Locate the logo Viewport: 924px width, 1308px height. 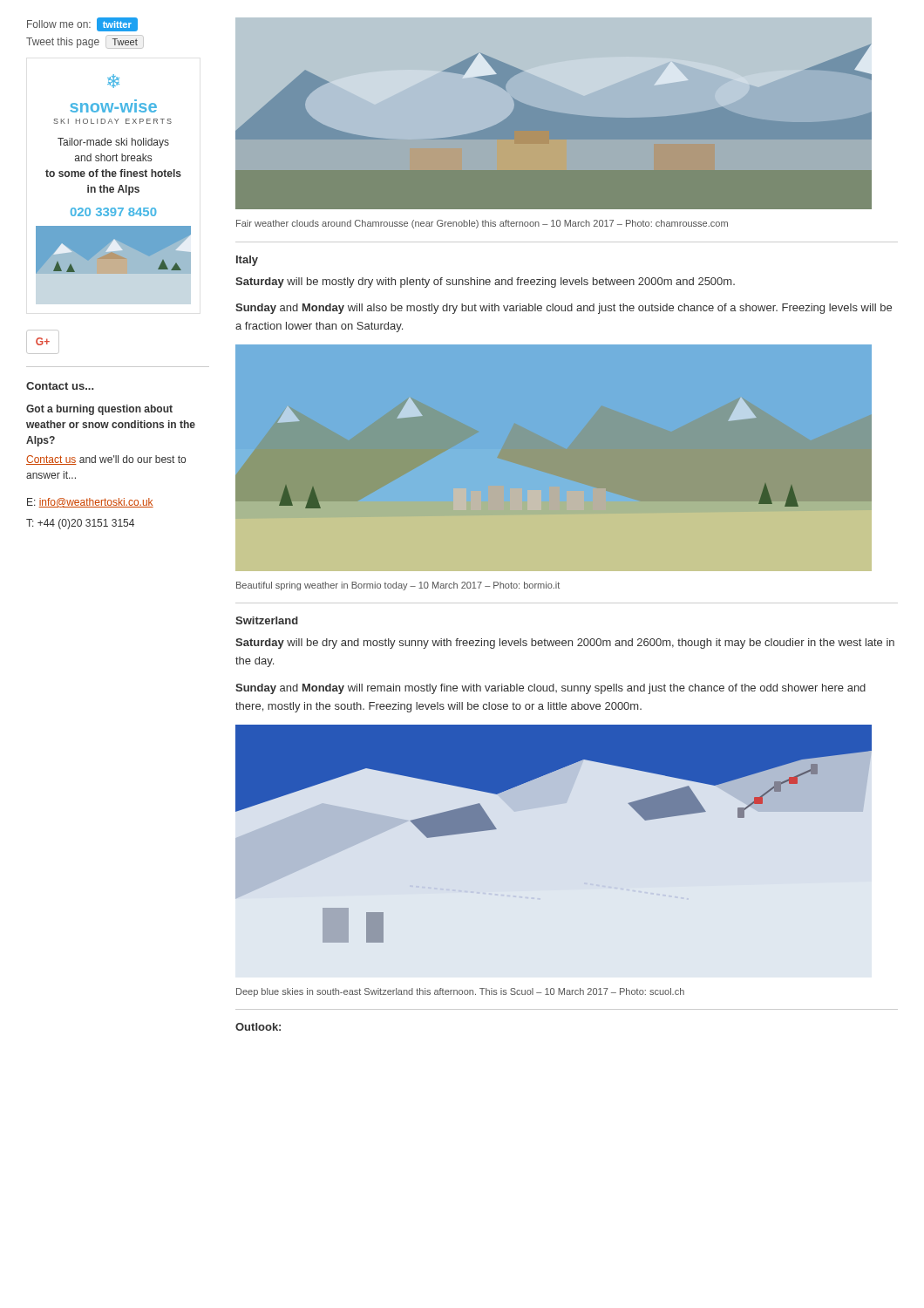point(118,348)
